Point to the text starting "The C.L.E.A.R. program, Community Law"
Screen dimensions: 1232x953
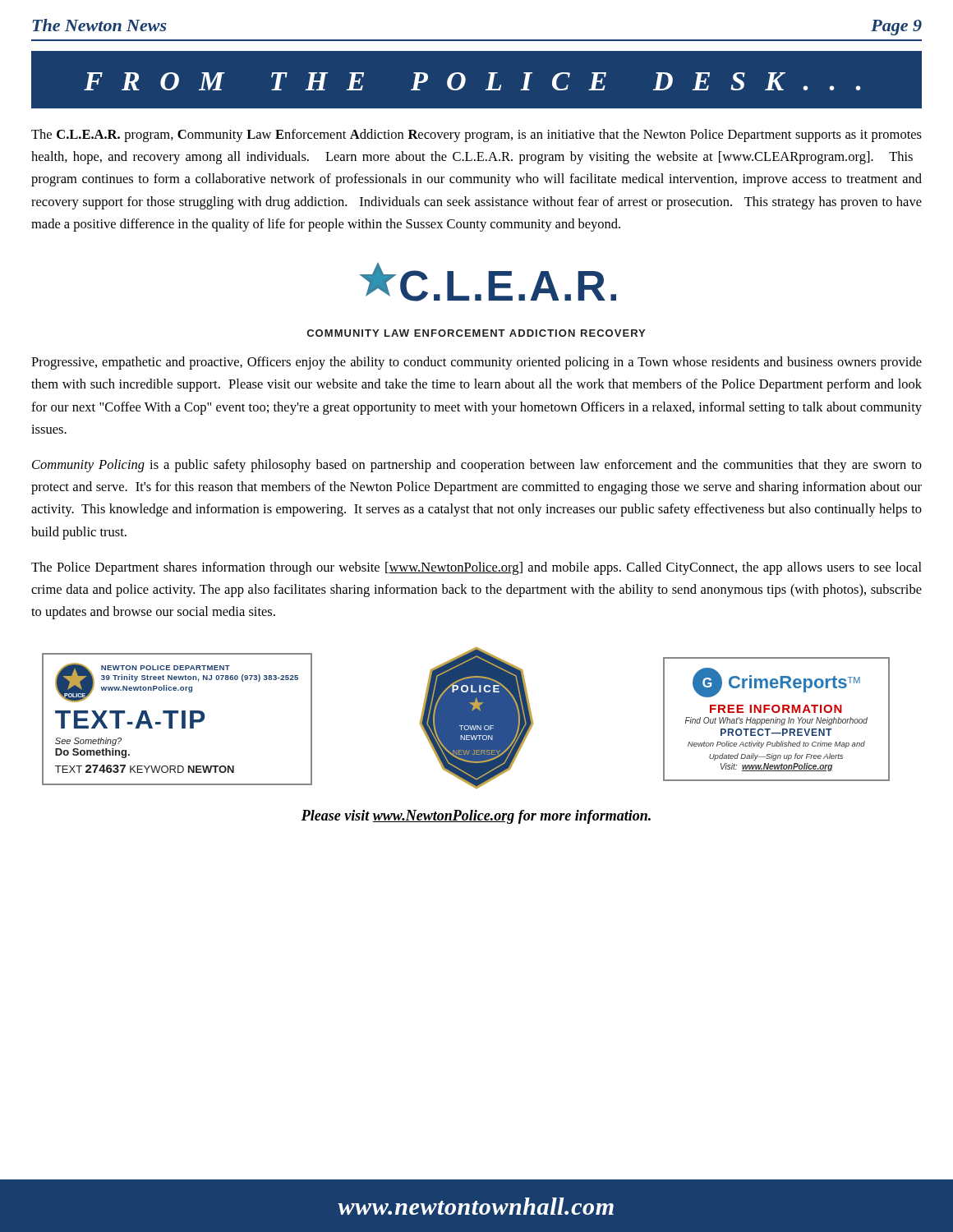click(476, 179)
